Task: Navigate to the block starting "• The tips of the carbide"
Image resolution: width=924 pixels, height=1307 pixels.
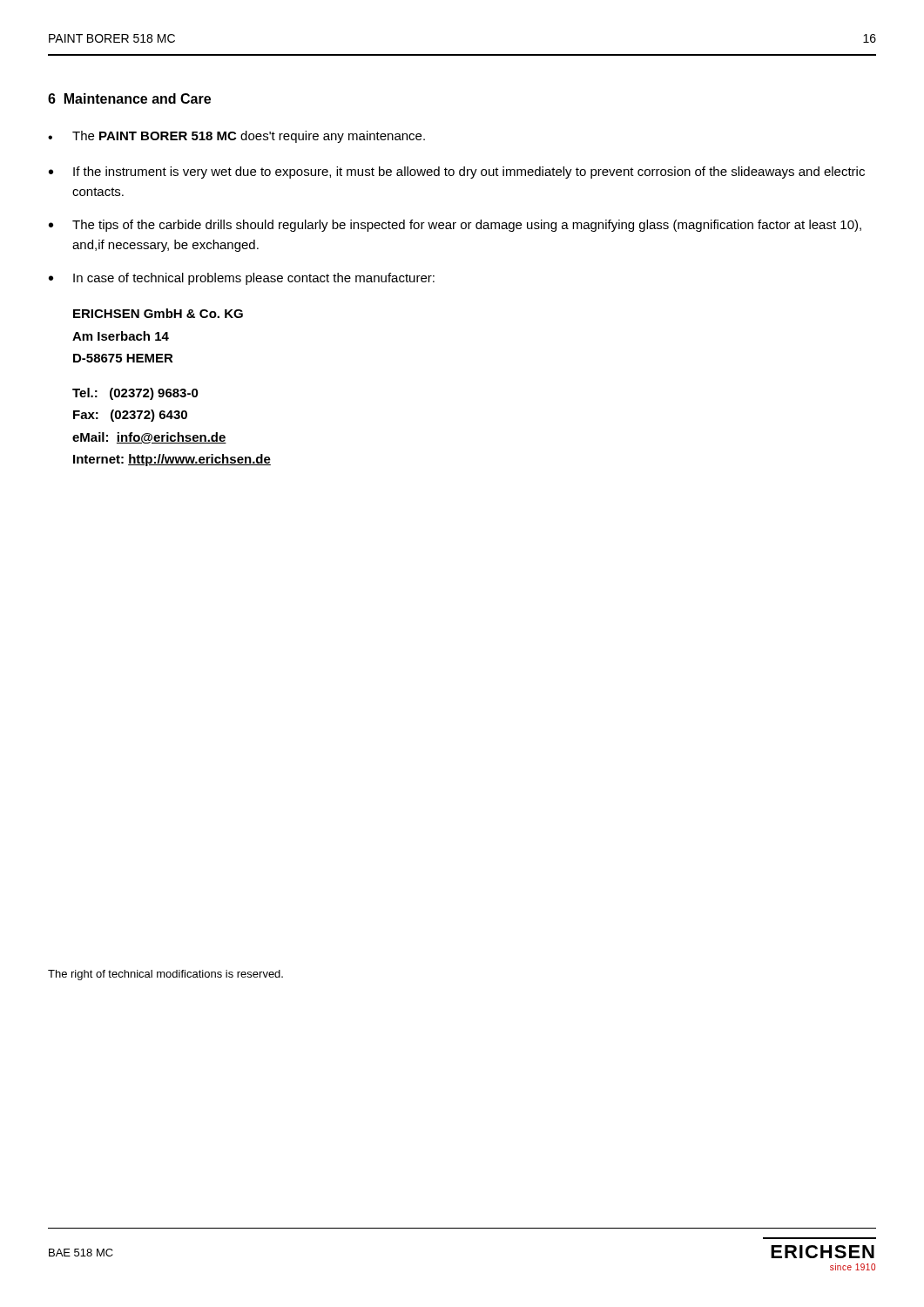Action: coord(462,235)
